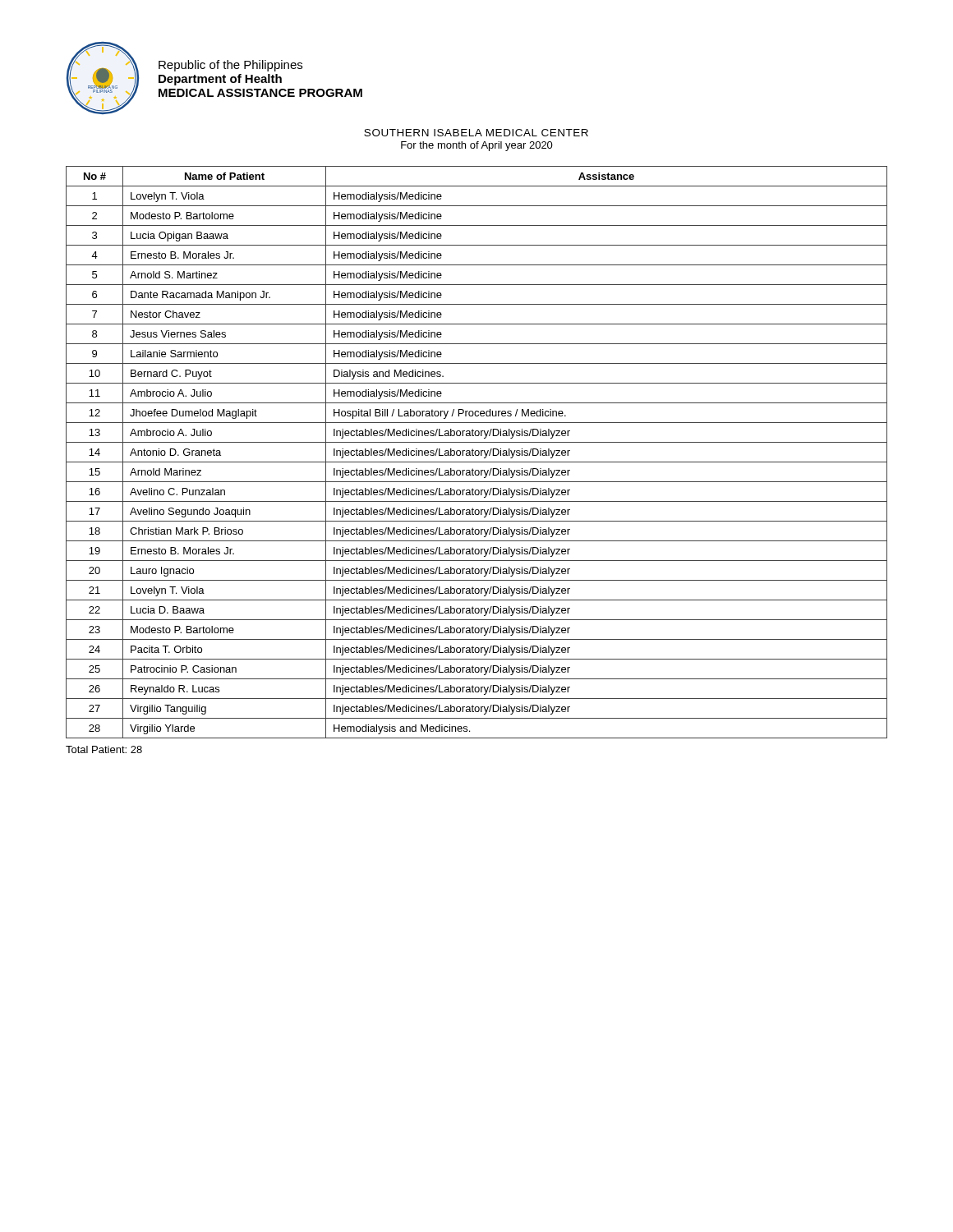
Task: Point to the title beginning "Republic of the Philippines Department"
Action: [260, 78]
